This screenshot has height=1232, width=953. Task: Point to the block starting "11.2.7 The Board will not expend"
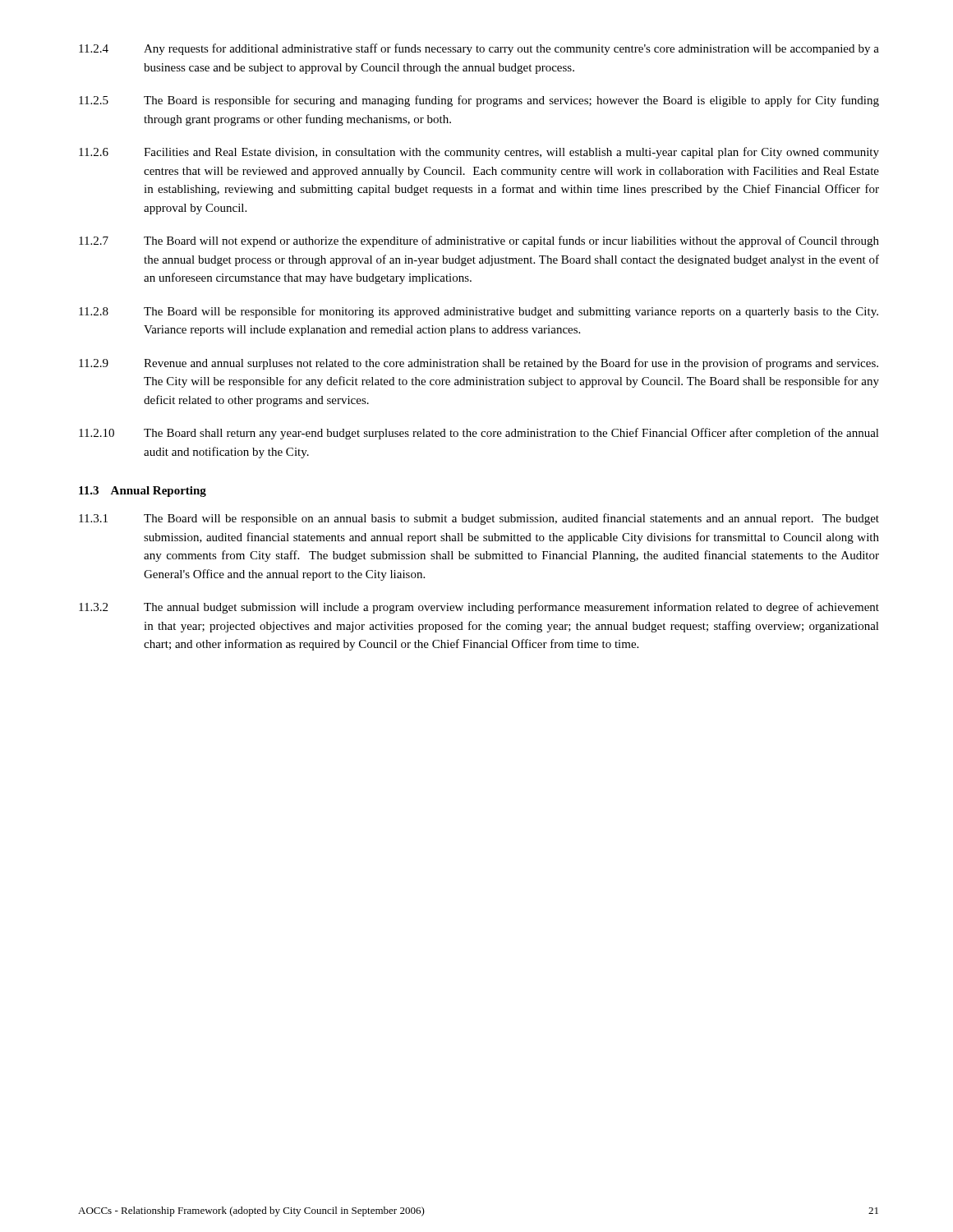click(479, 259)
